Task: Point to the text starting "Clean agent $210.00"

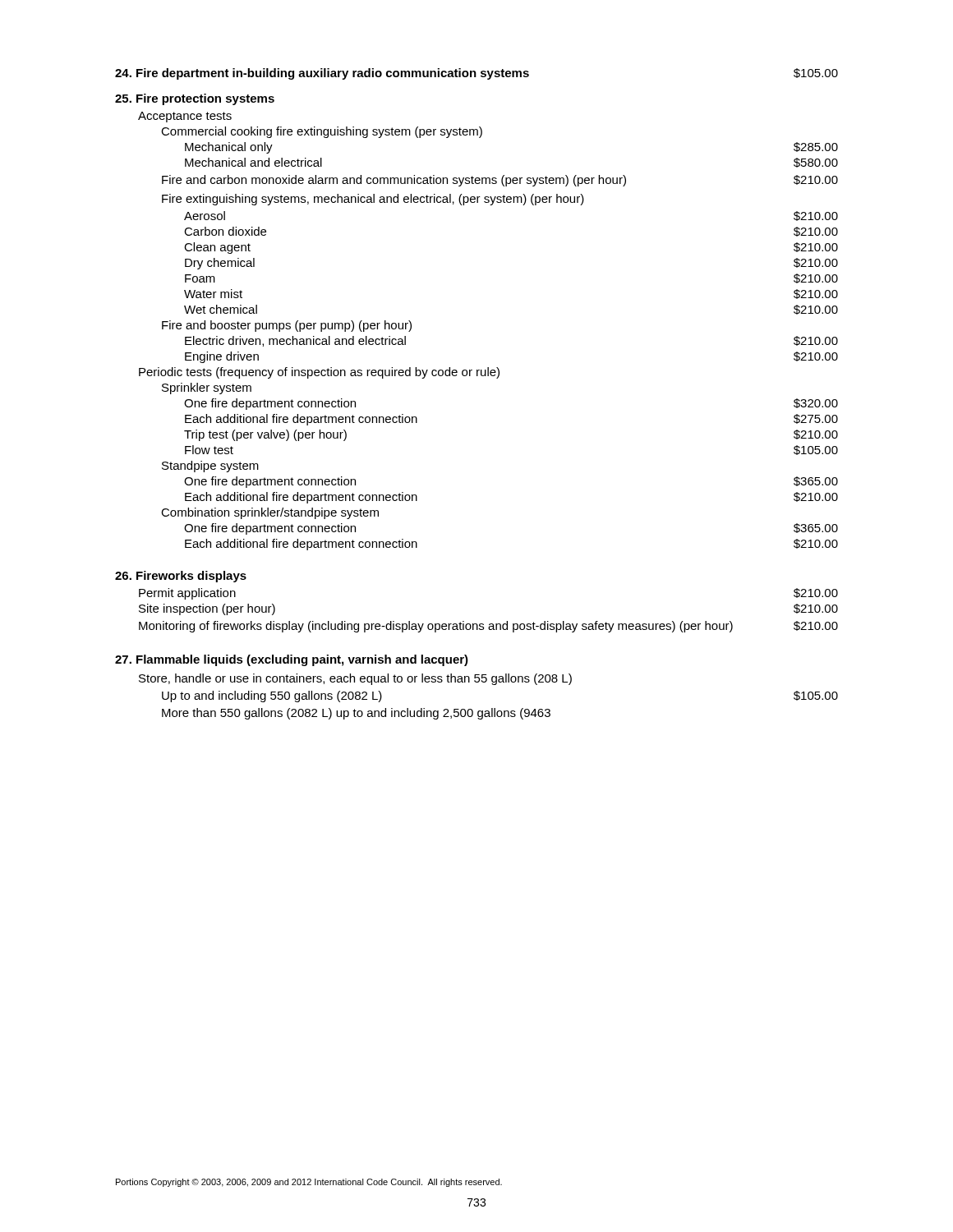Action: point(208,248)
